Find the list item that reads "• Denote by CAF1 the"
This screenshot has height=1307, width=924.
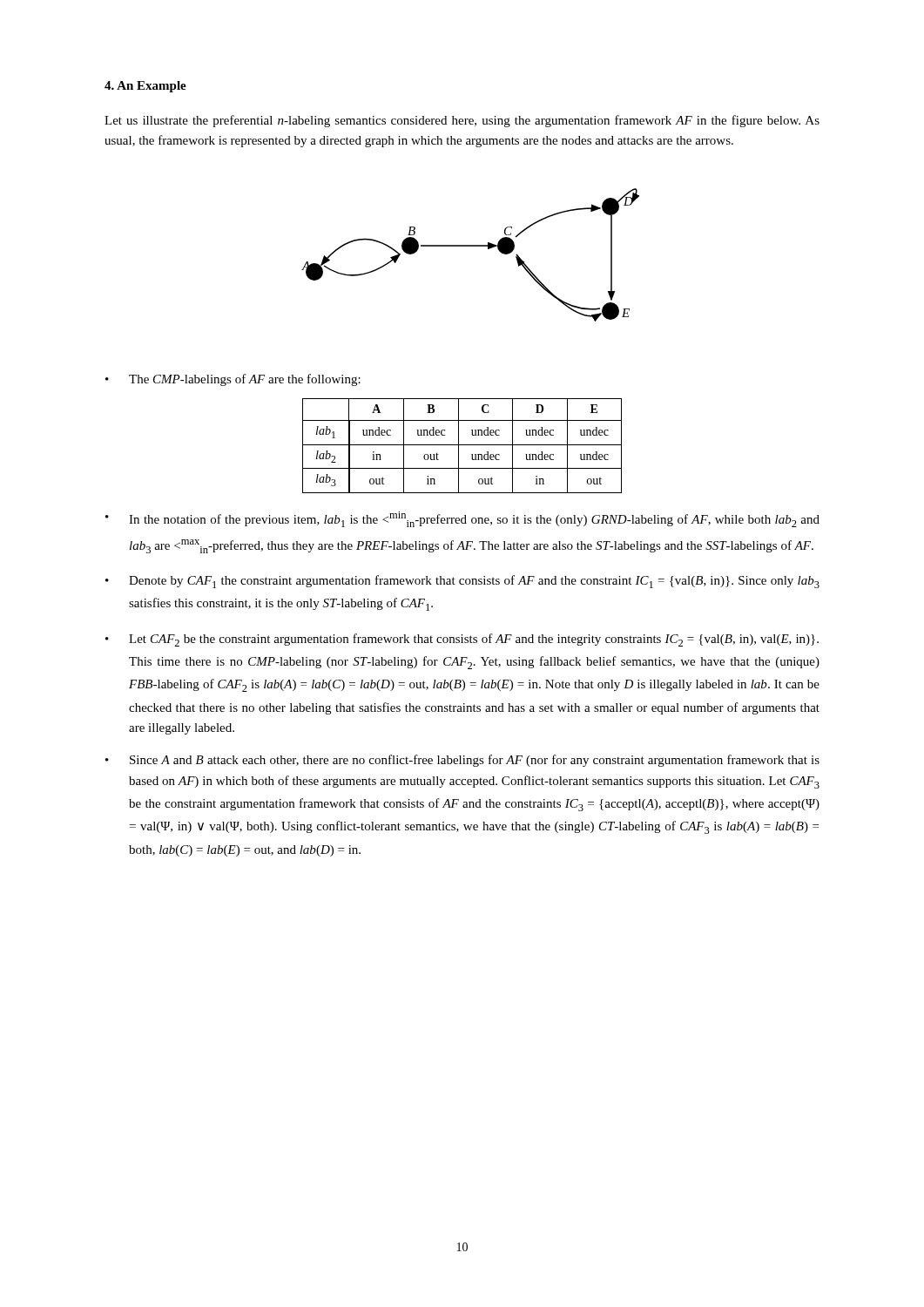462,594
